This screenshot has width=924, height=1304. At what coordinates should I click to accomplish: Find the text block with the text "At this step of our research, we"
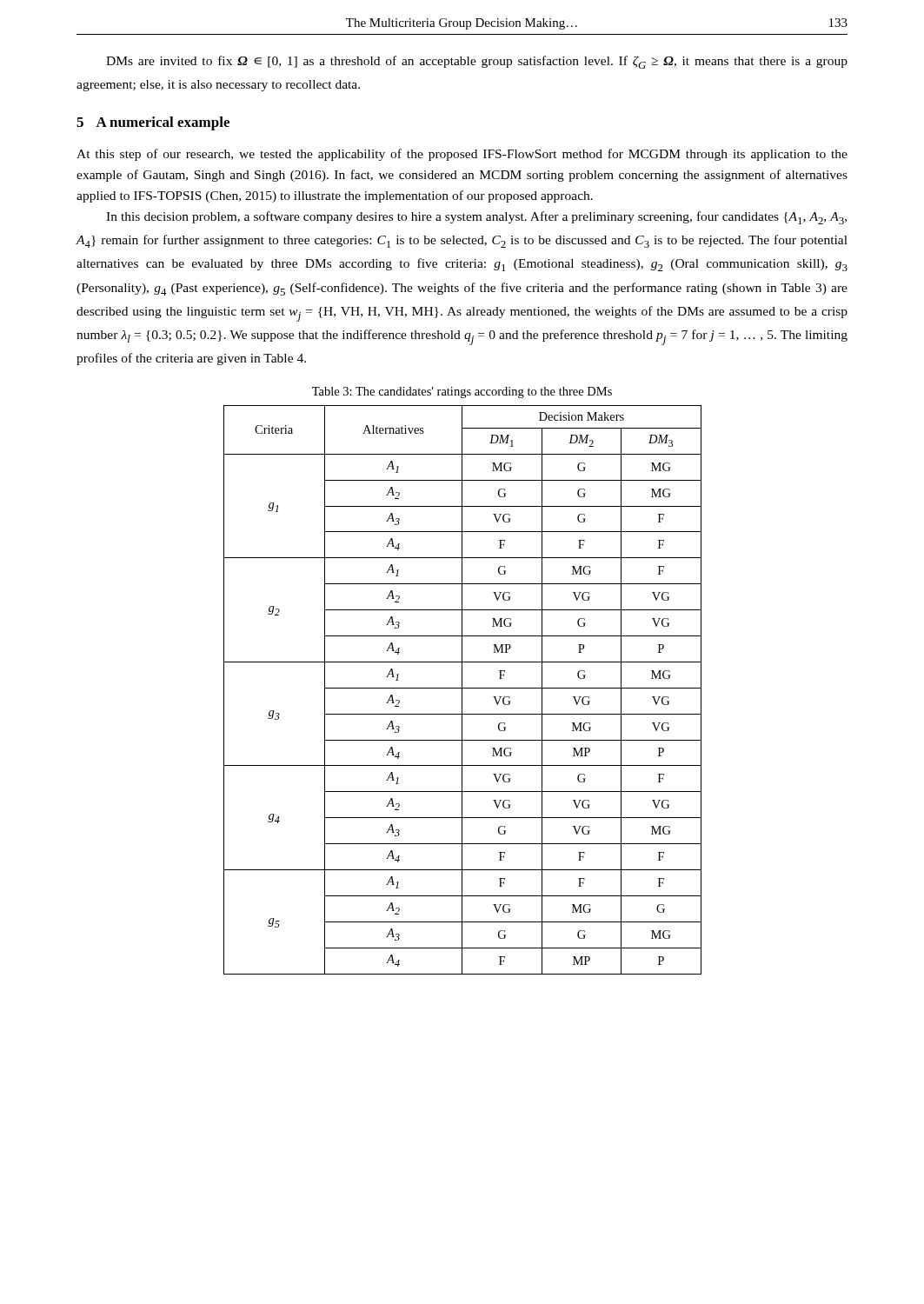click(x=462, y=256)
